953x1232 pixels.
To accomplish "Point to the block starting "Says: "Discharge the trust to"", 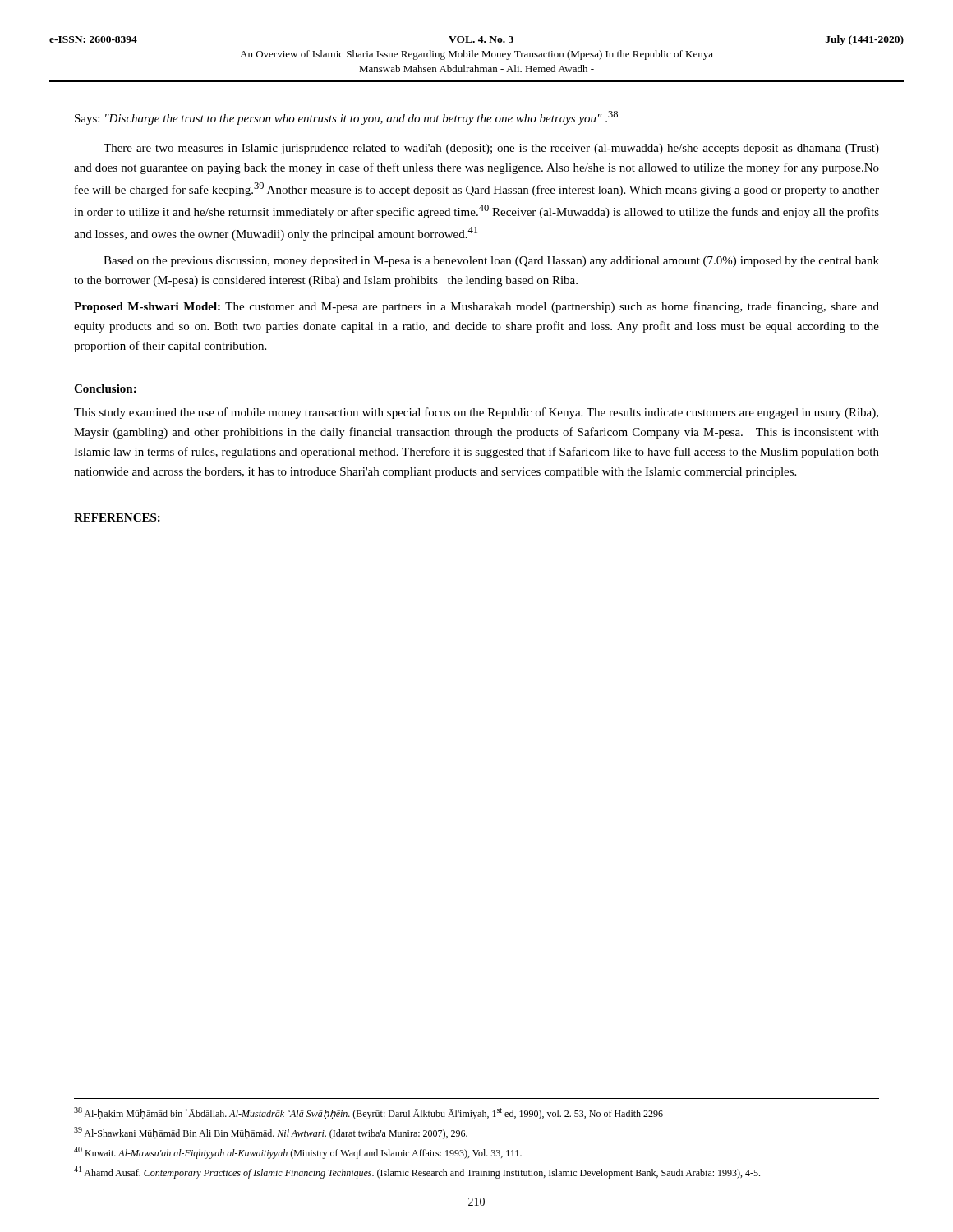I will tap(346, 117).
